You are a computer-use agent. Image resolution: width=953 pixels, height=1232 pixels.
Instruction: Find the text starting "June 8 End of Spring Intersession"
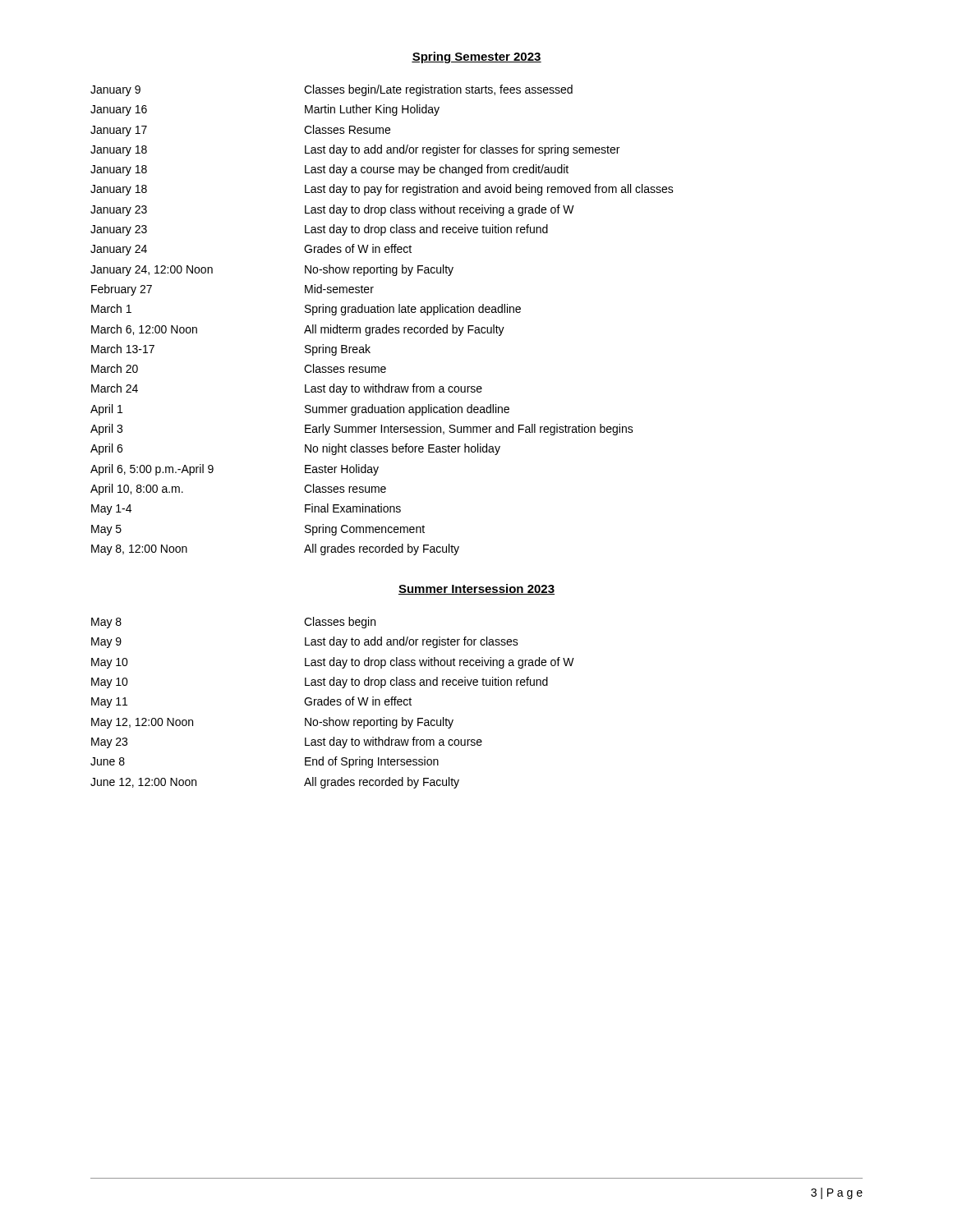(104, 762)
